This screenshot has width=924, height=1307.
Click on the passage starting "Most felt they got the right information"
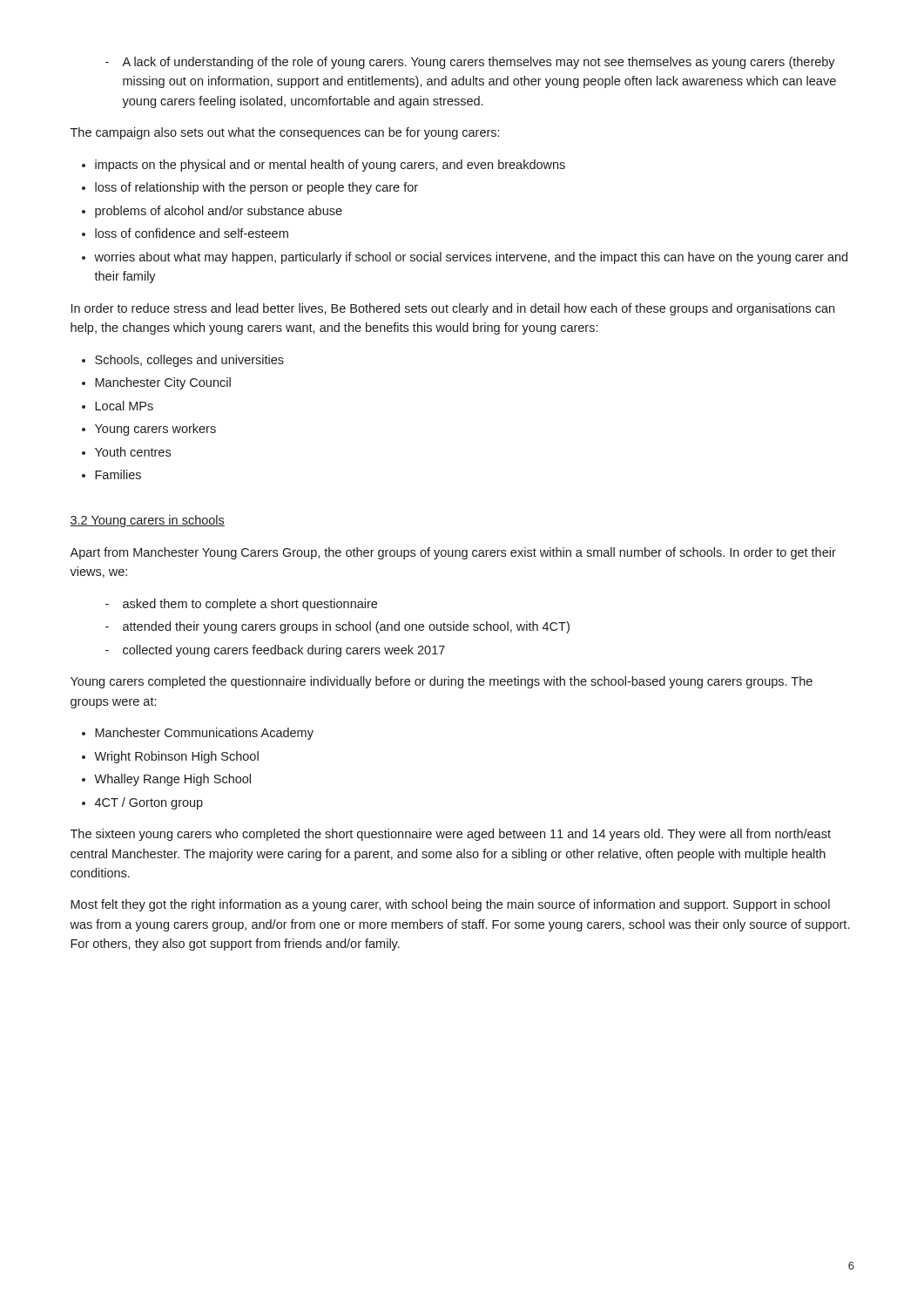coord(462,925)
